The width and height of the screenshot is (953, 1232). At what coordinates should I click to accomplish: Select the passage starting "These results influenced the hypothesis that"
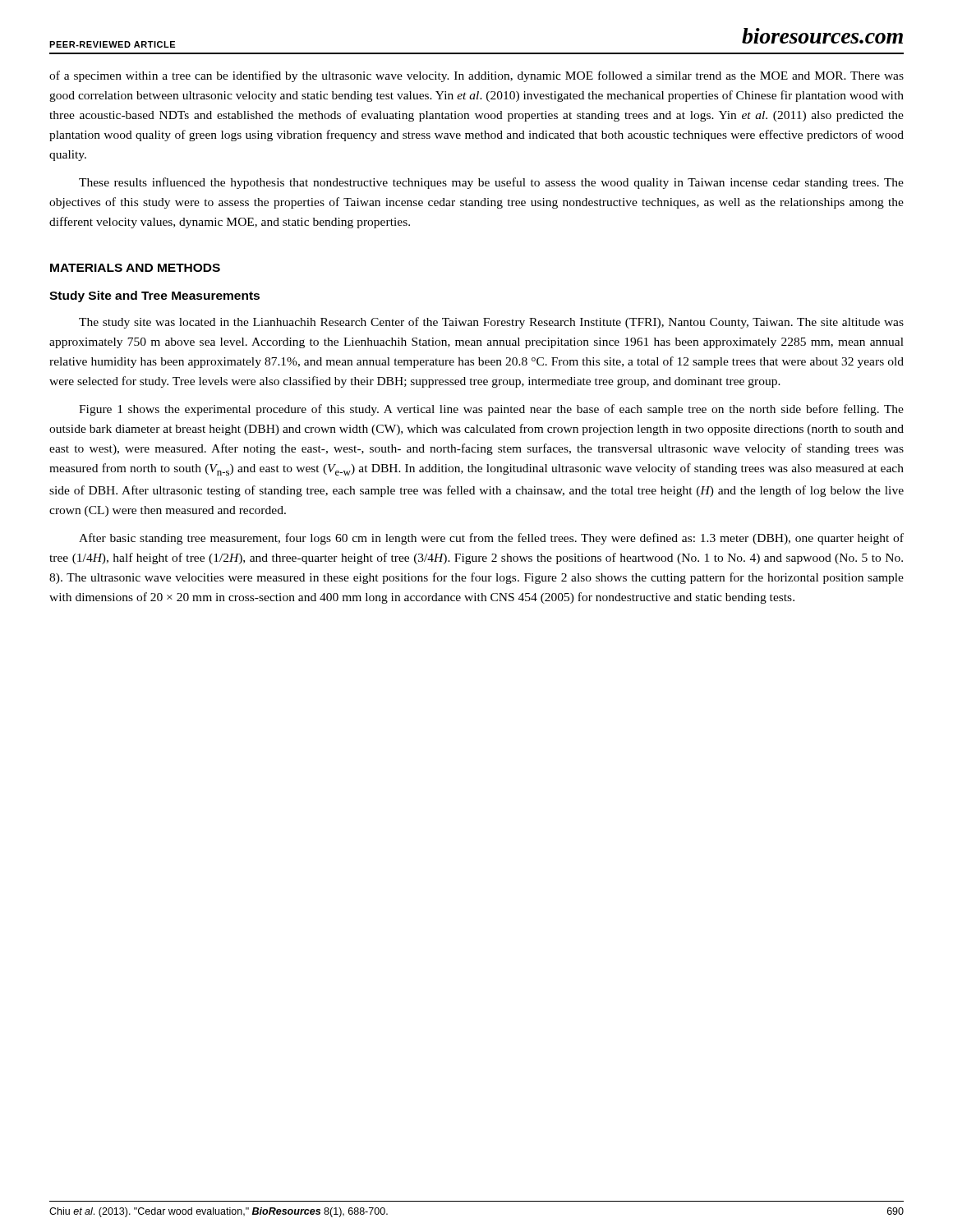tap(476, 202)
